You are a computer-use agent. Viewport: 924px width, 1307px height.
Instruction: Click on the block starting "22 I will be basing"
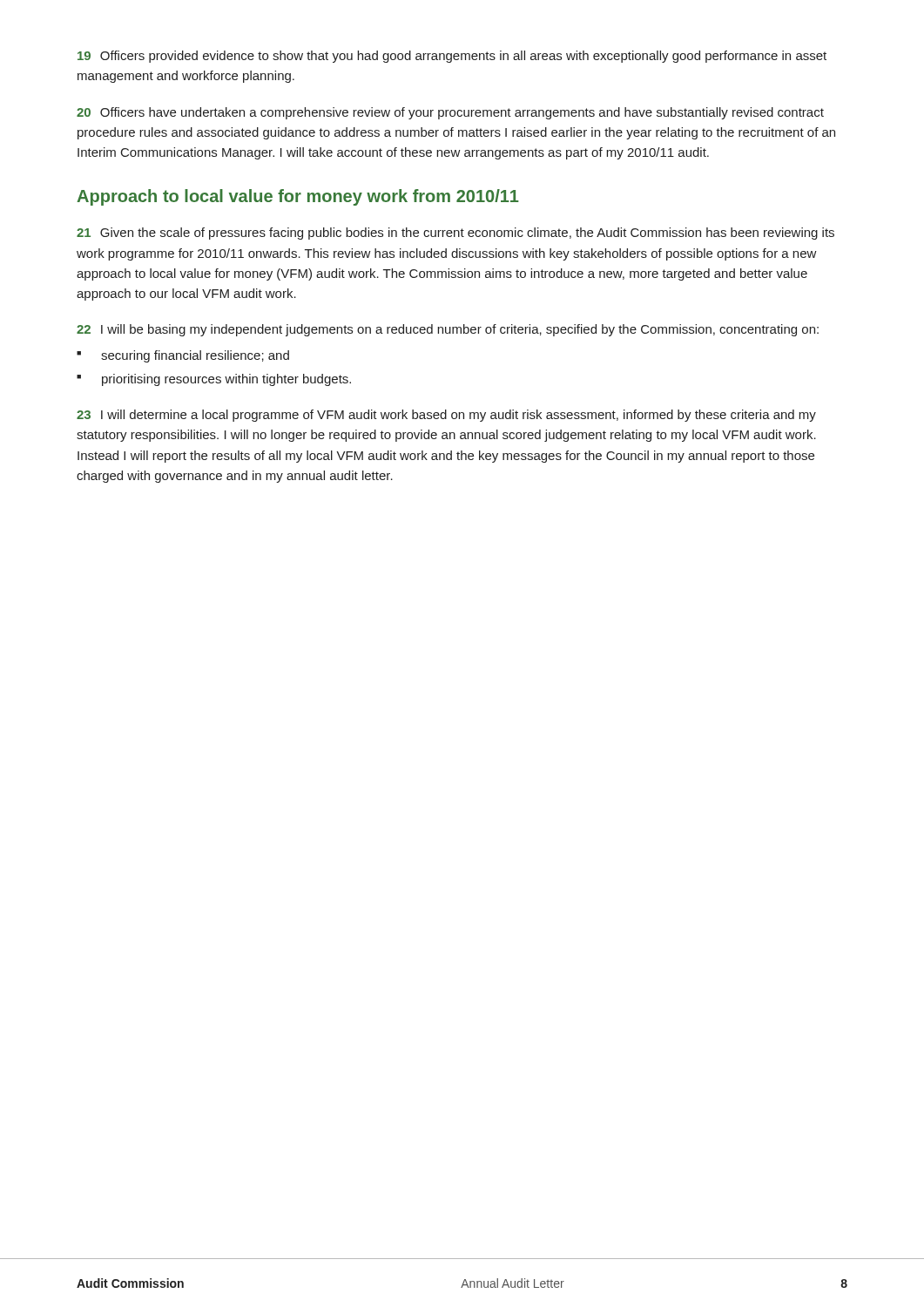pos(448,329)
